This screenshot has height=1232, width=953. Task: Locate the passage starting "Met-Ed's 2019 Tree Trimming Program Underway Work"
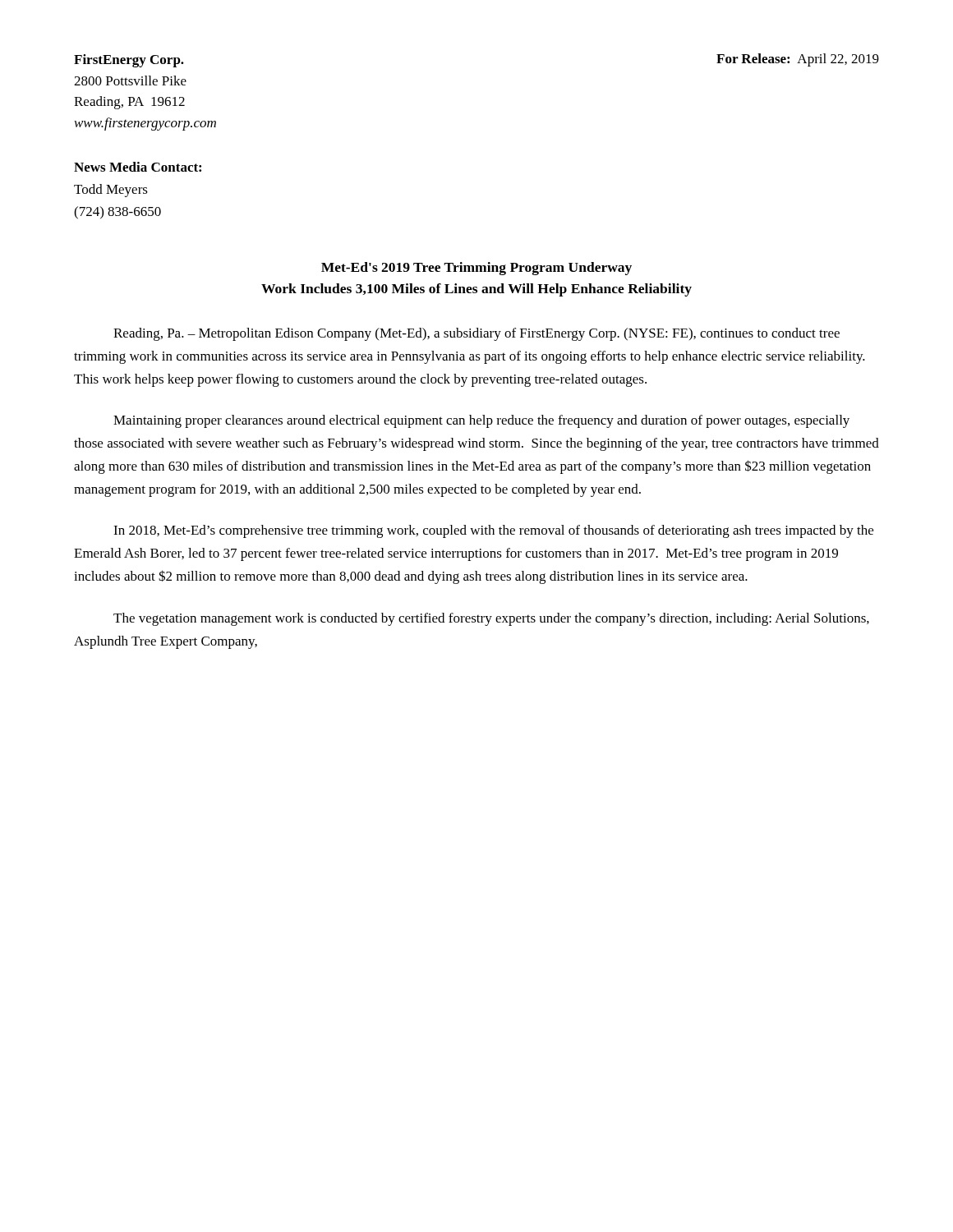pos(476,277)
